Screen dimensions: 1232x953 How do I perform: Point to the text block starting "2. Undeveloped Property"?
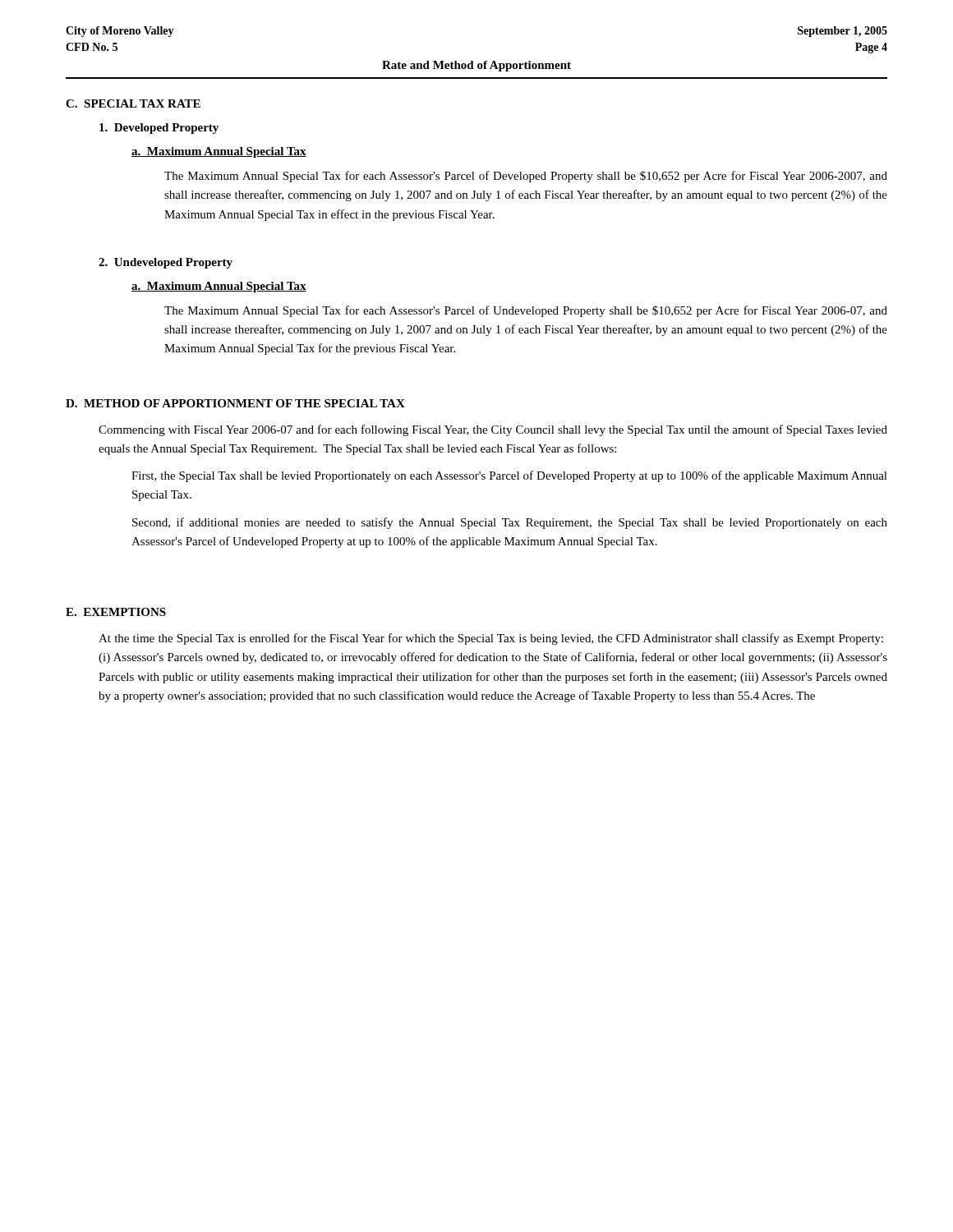point(166,262)
